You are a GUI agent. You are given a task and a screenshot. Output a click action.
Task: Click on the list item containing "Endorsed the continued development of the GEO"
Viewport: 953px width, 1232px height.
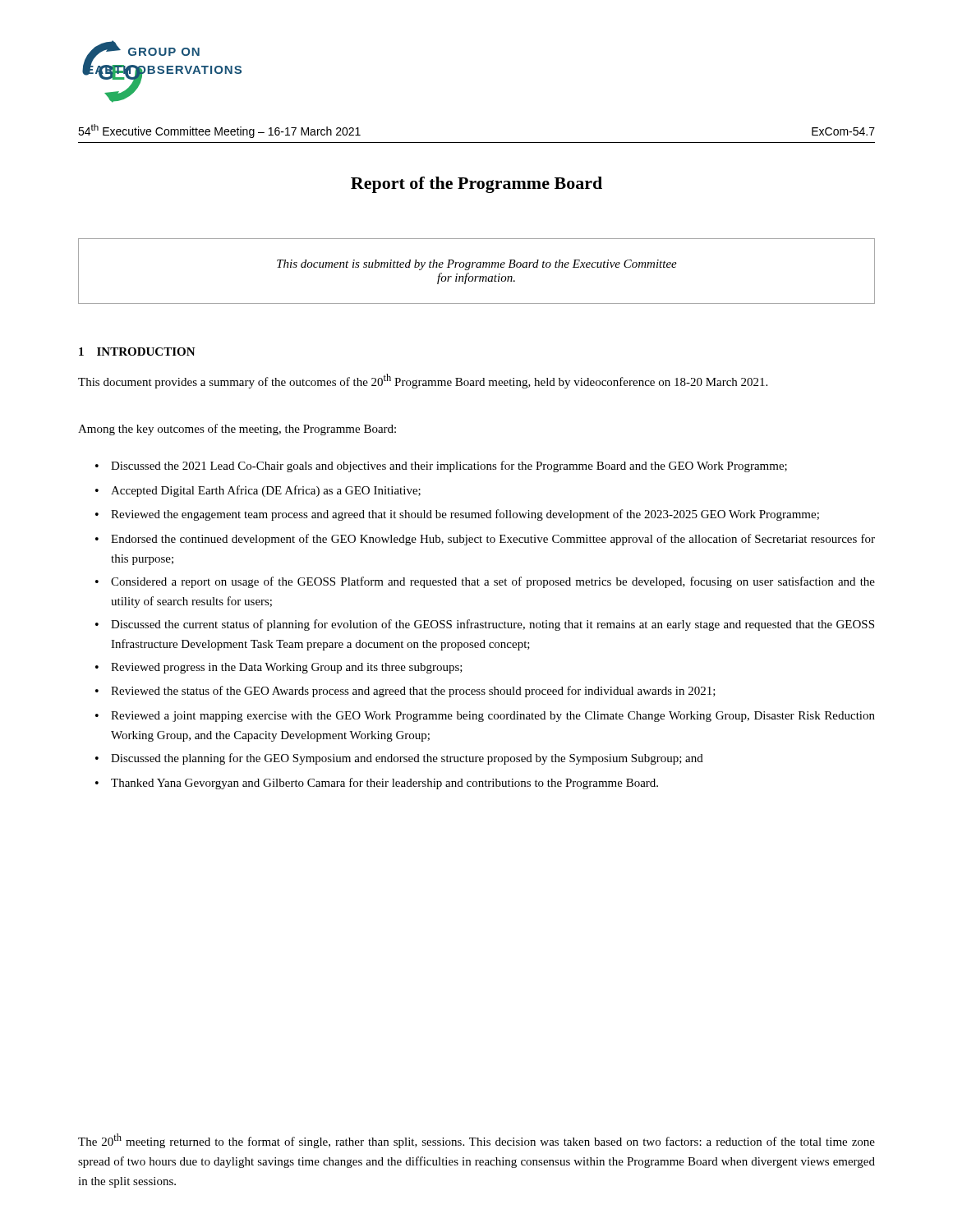pos(493,548)
